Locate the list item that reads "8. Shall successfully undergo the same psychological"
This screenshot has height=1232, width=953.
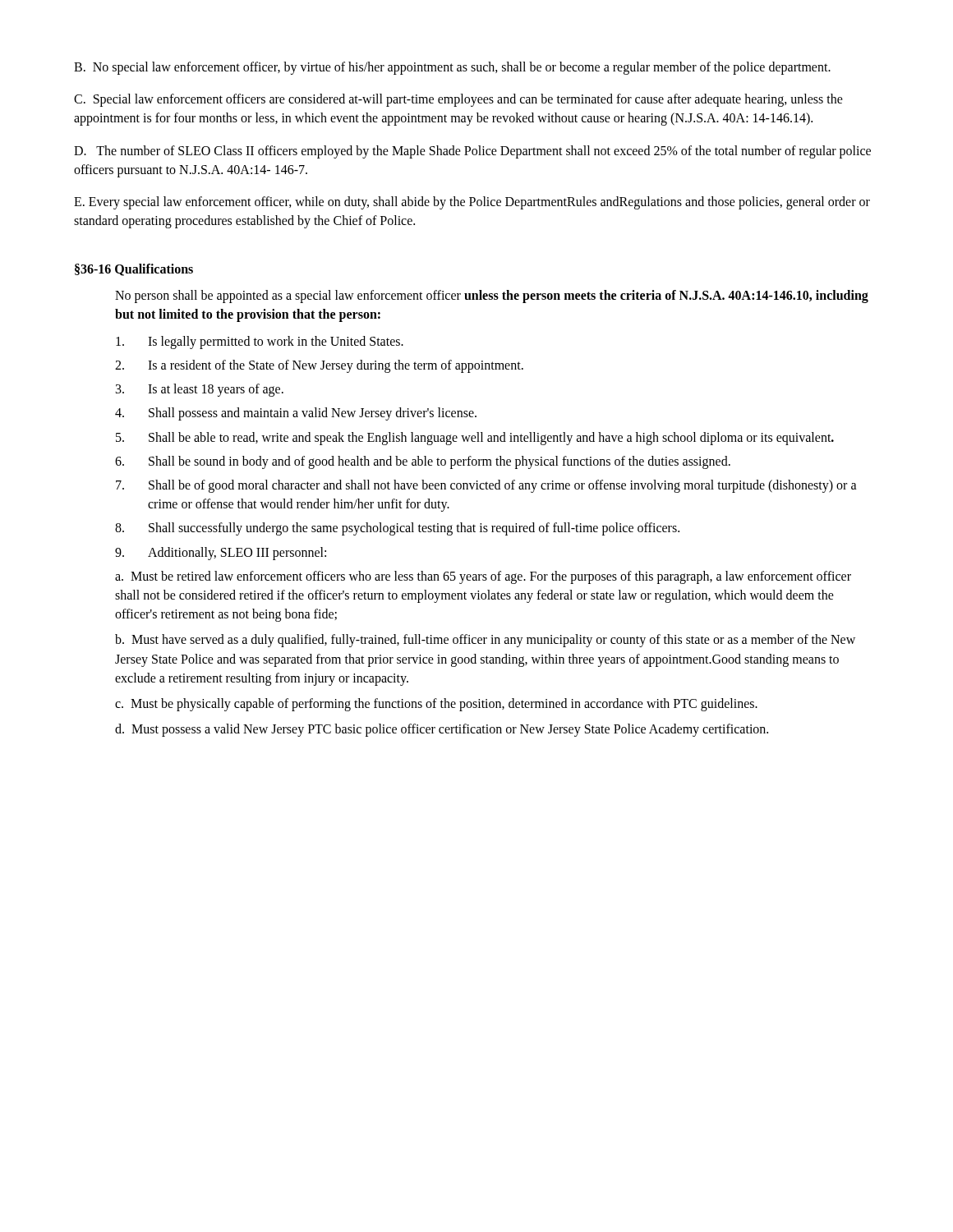497,528
